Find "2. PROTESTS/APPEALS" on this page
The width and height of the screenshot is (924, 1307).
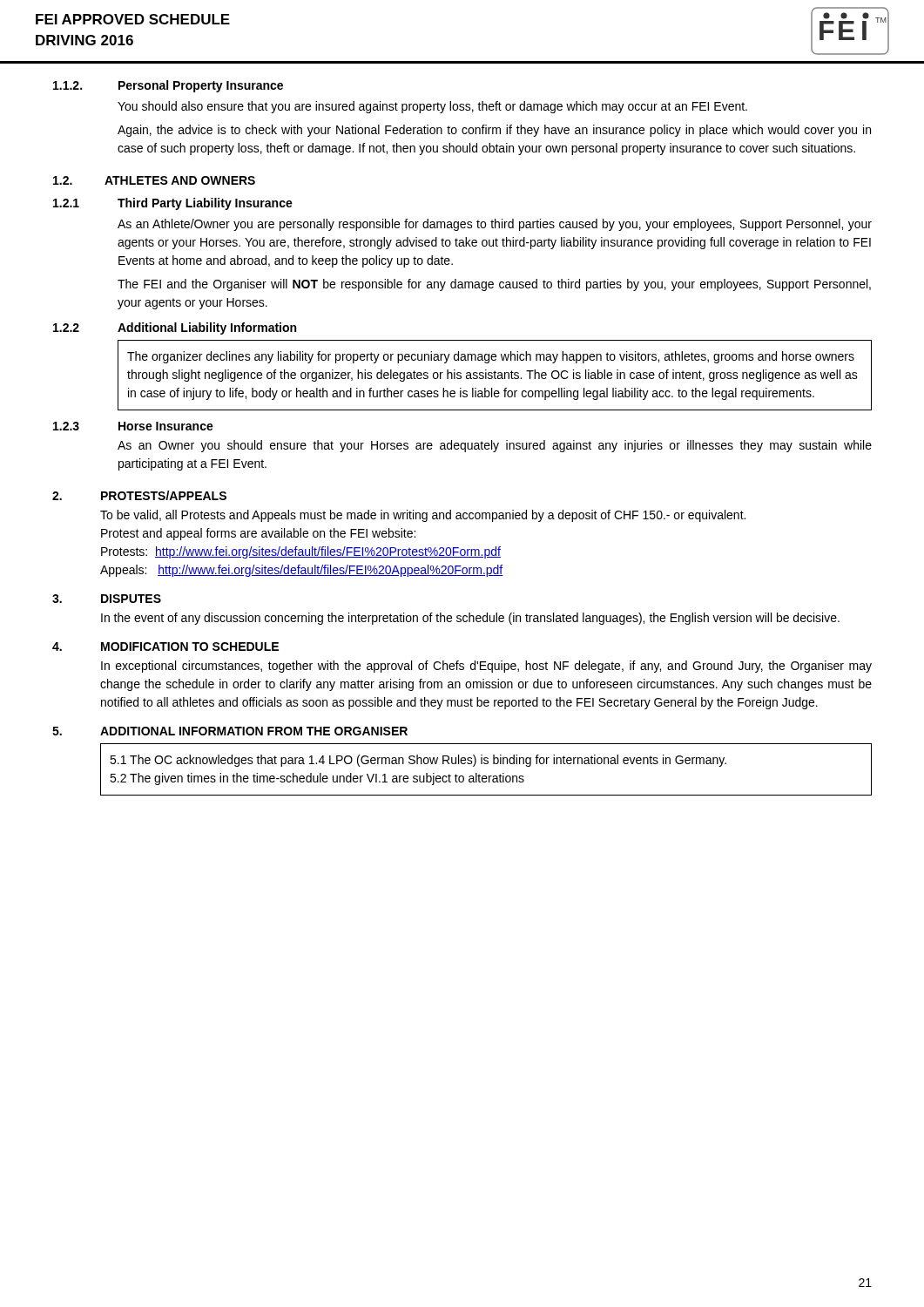[x=140, y=496]
